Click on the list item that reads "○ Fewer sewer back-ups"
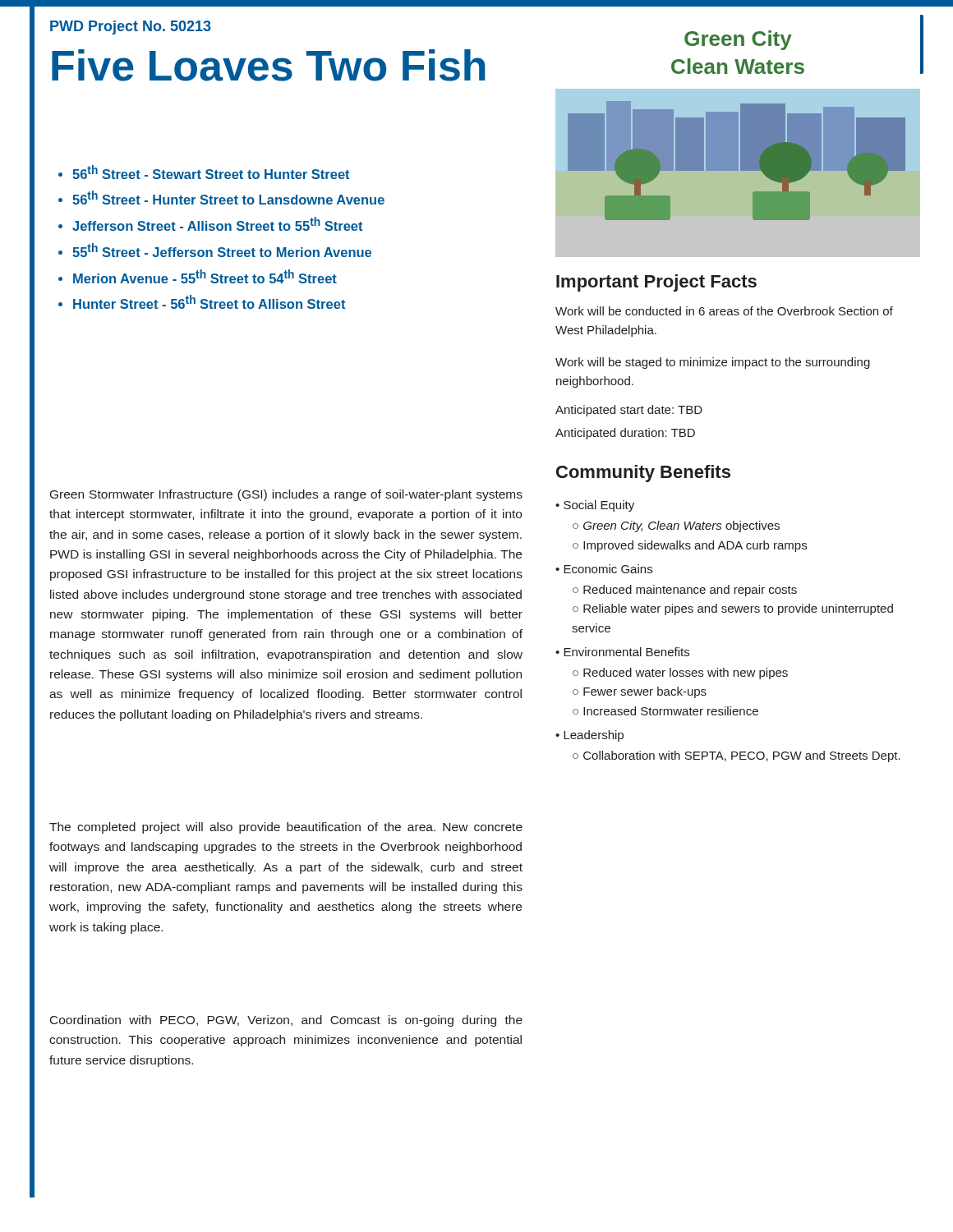 (x=639, y=691)
